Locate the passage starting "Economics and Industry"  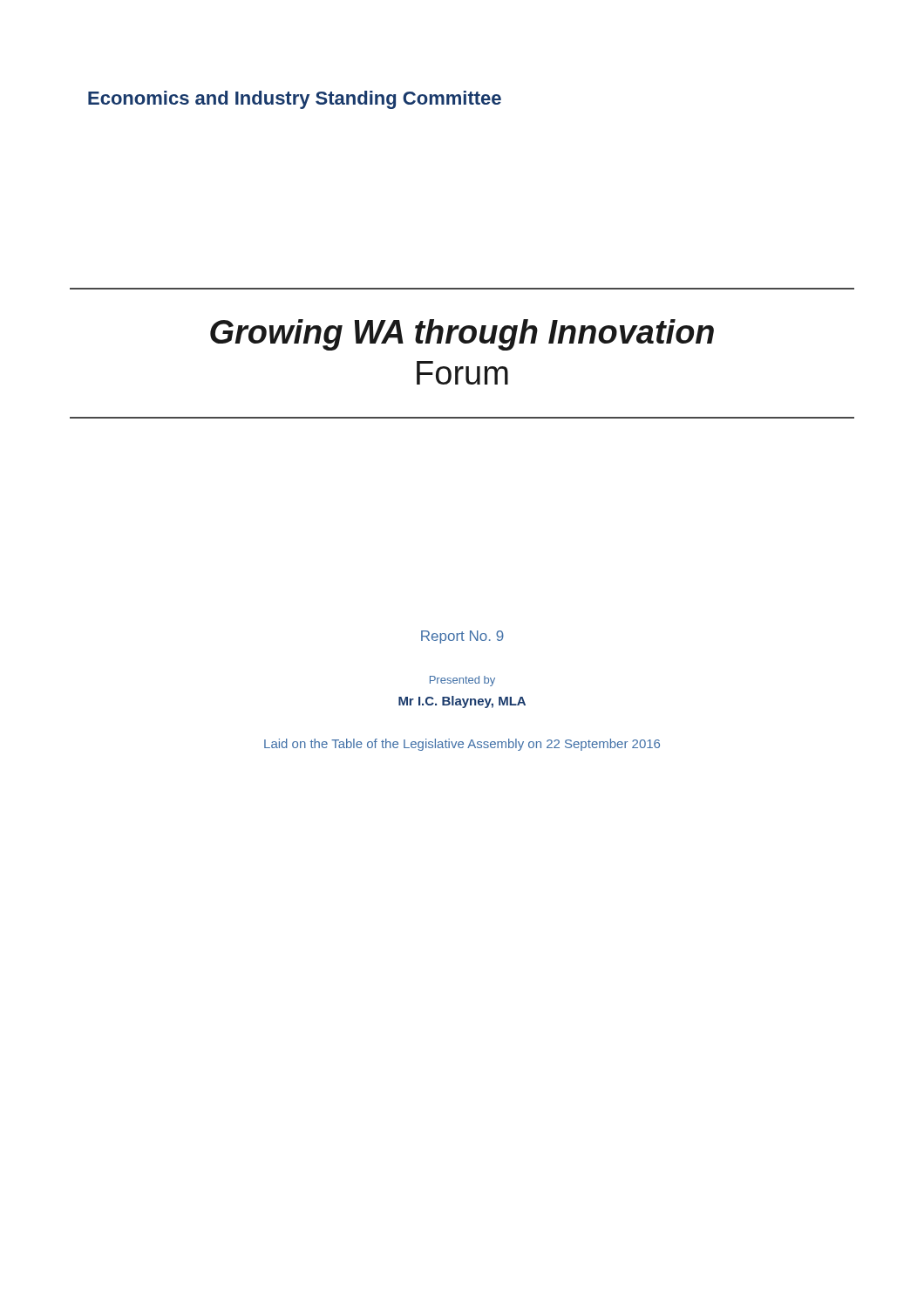(x=294, y=98)
